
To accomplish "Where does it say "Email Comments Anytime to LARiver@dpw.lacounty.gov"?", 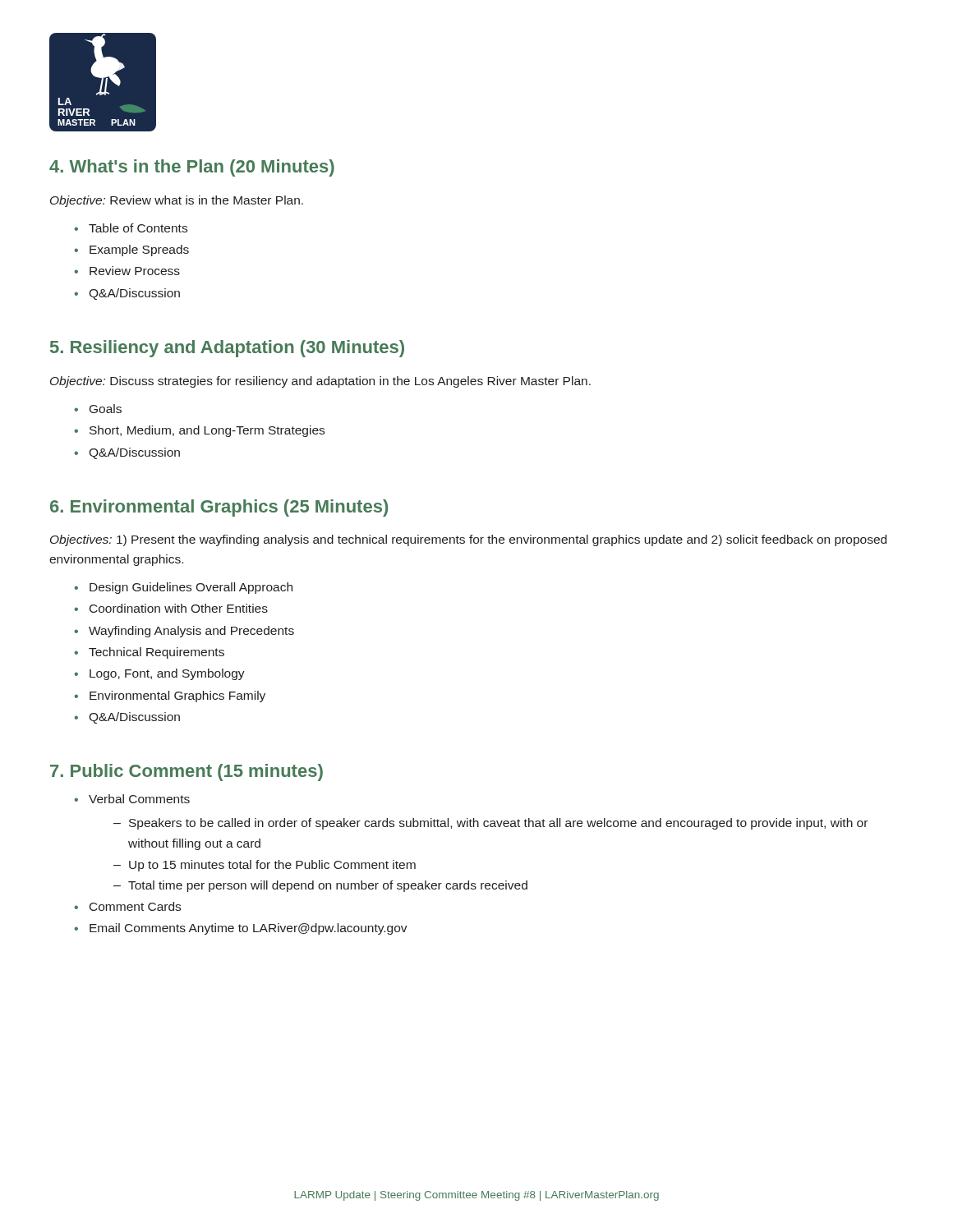I will [x=248, y=928].
